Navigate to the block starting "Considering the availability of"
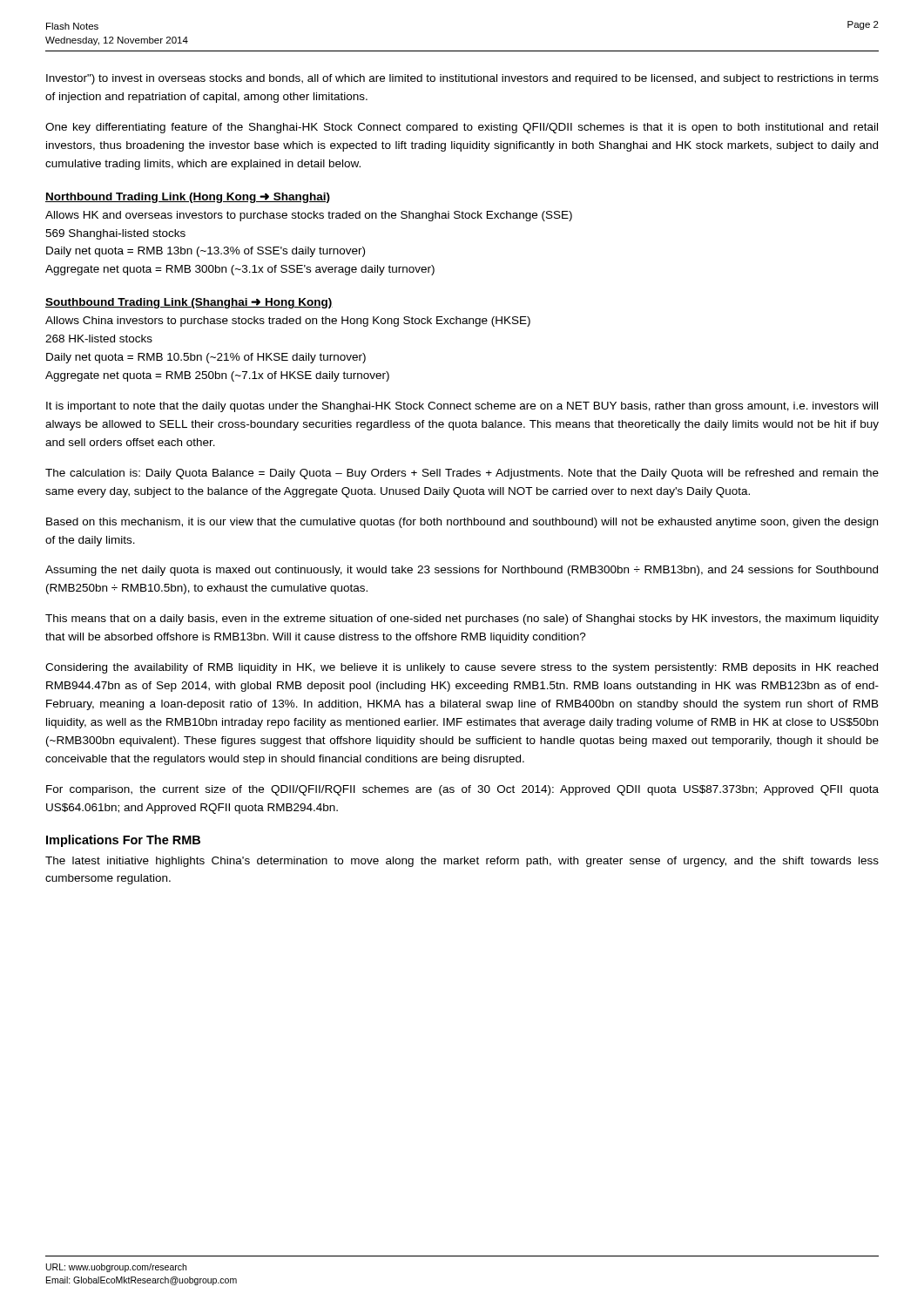The height and width of the screenshot is (1307, 924). coord(462,713)
